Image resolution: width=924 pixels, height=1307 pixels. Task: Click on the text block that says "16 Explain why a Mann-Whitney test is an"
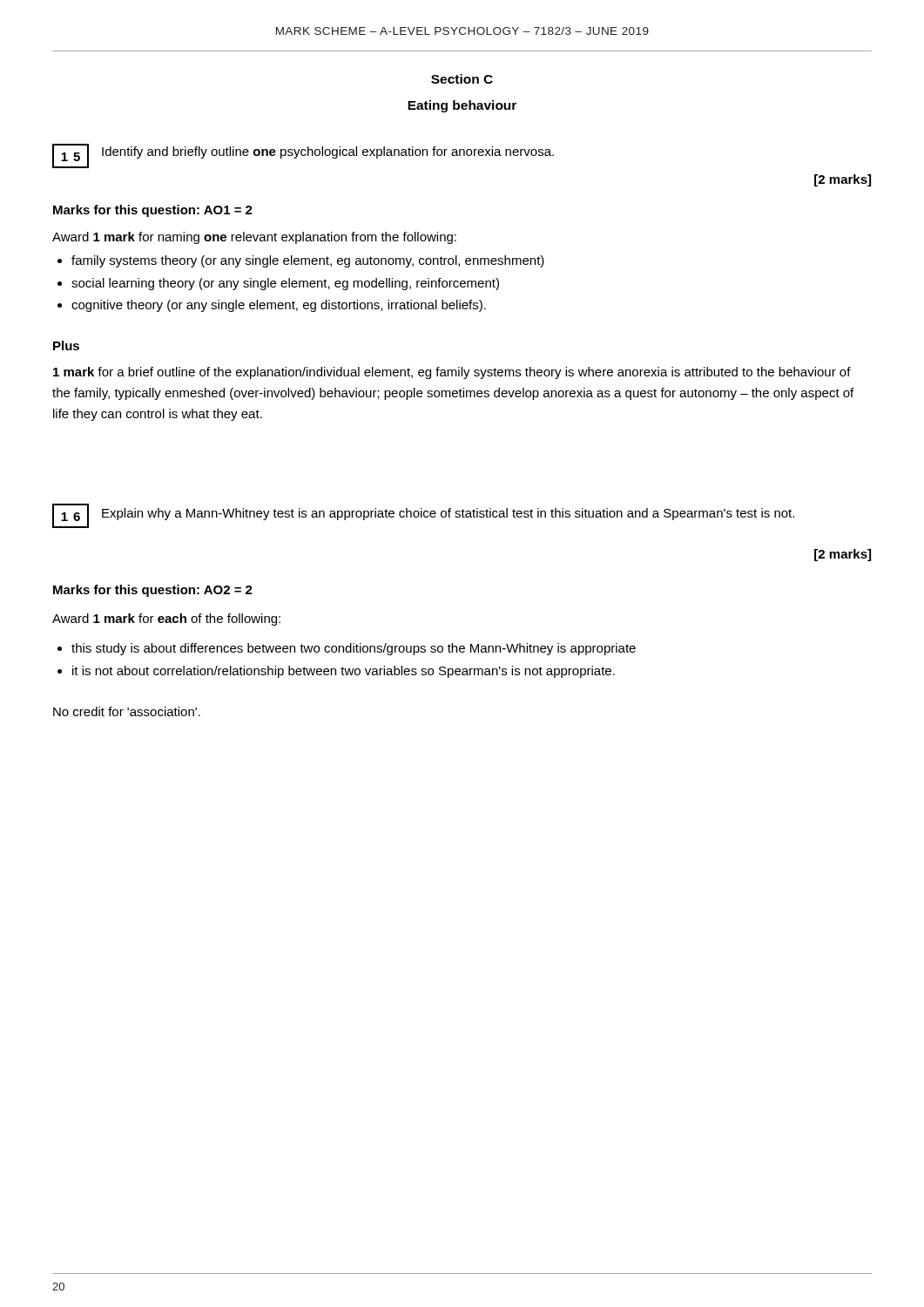point(462,516)
